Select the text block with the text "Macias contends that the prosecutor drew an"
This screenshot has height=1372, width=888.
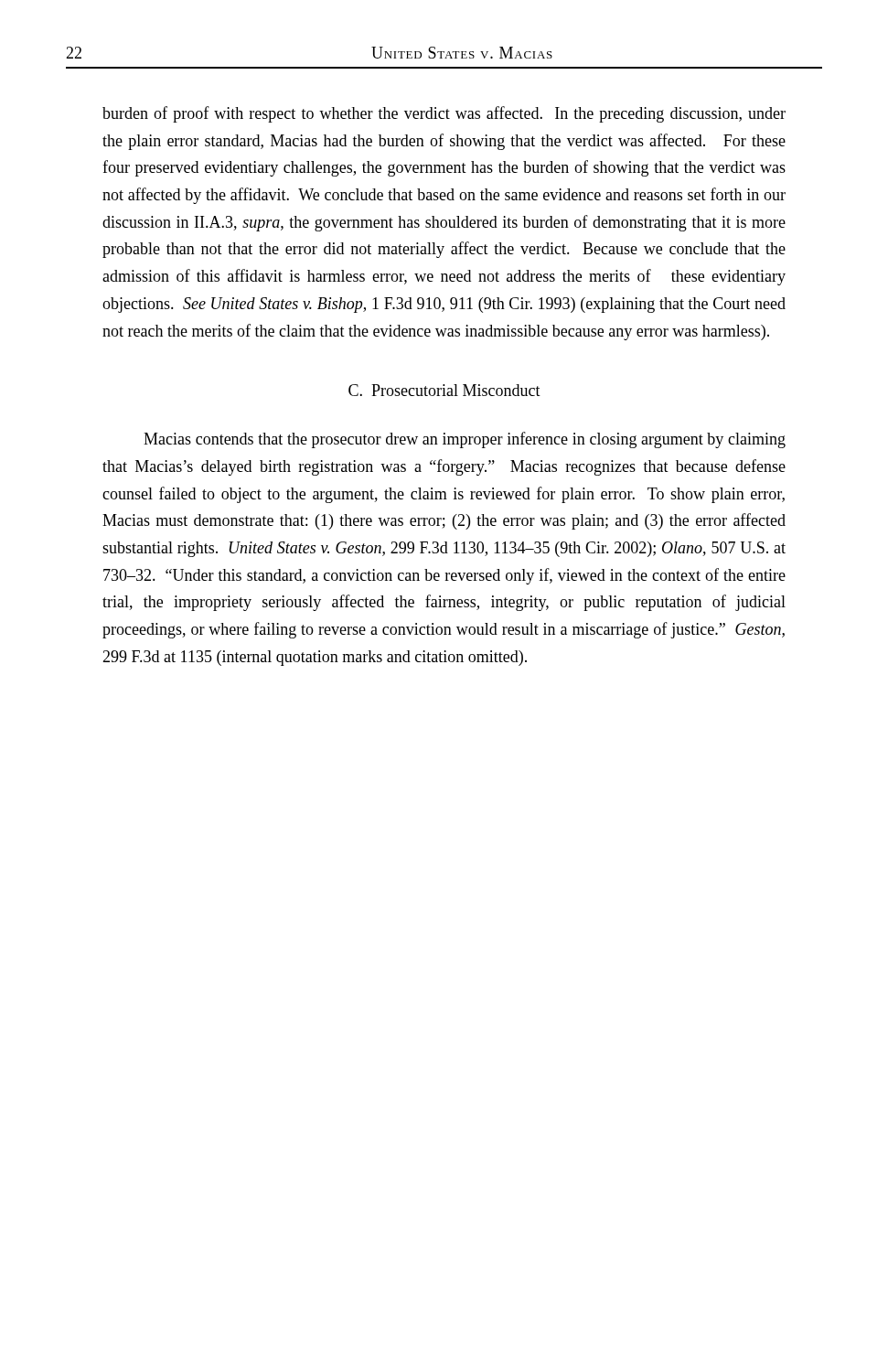tap(444, 548)
